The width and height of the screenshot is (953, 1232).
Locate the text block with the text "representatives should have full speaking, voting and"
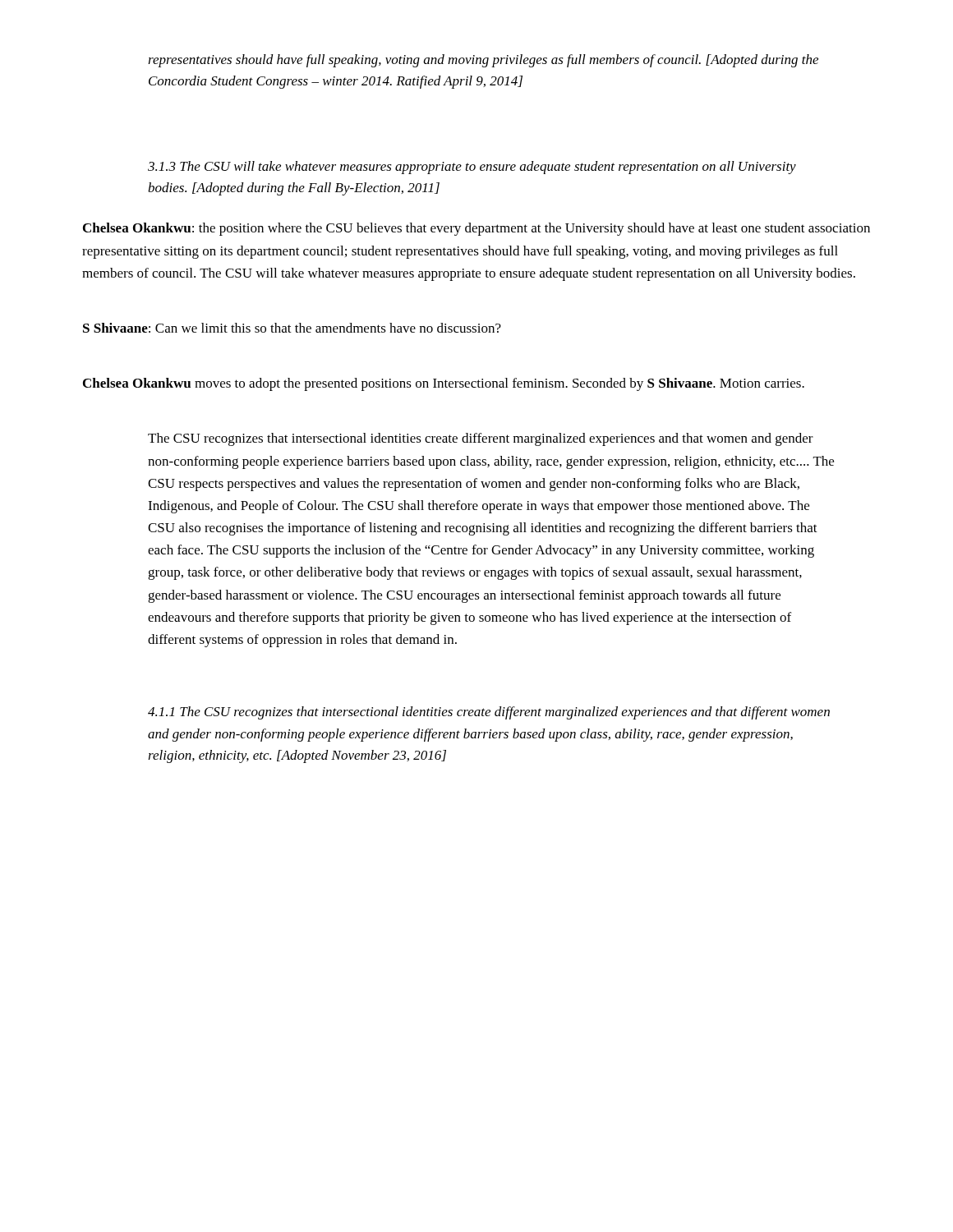(483, 70)
